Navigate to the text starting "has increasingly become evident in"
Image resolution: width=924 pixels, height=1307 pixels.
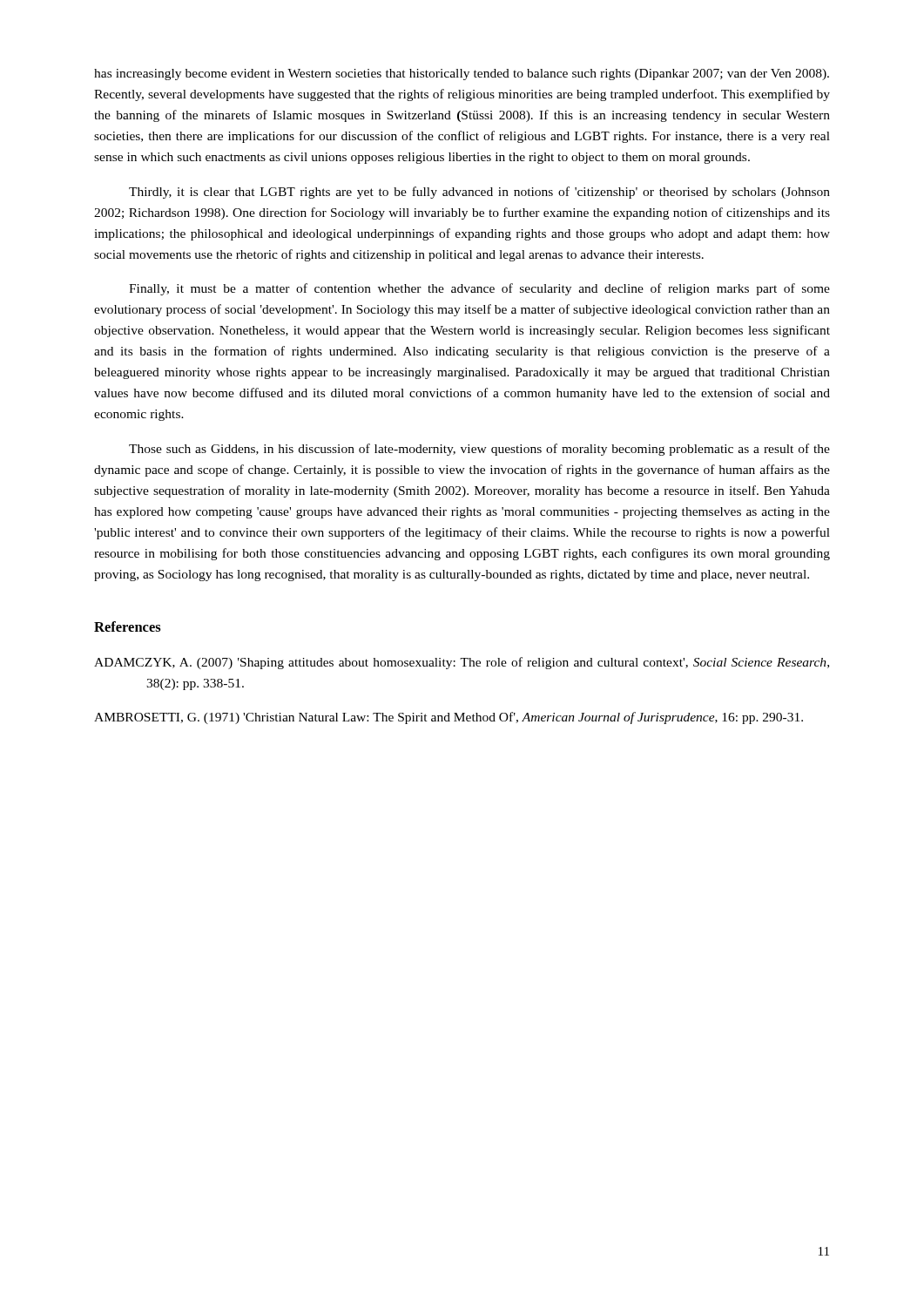(x=462, y=115)
